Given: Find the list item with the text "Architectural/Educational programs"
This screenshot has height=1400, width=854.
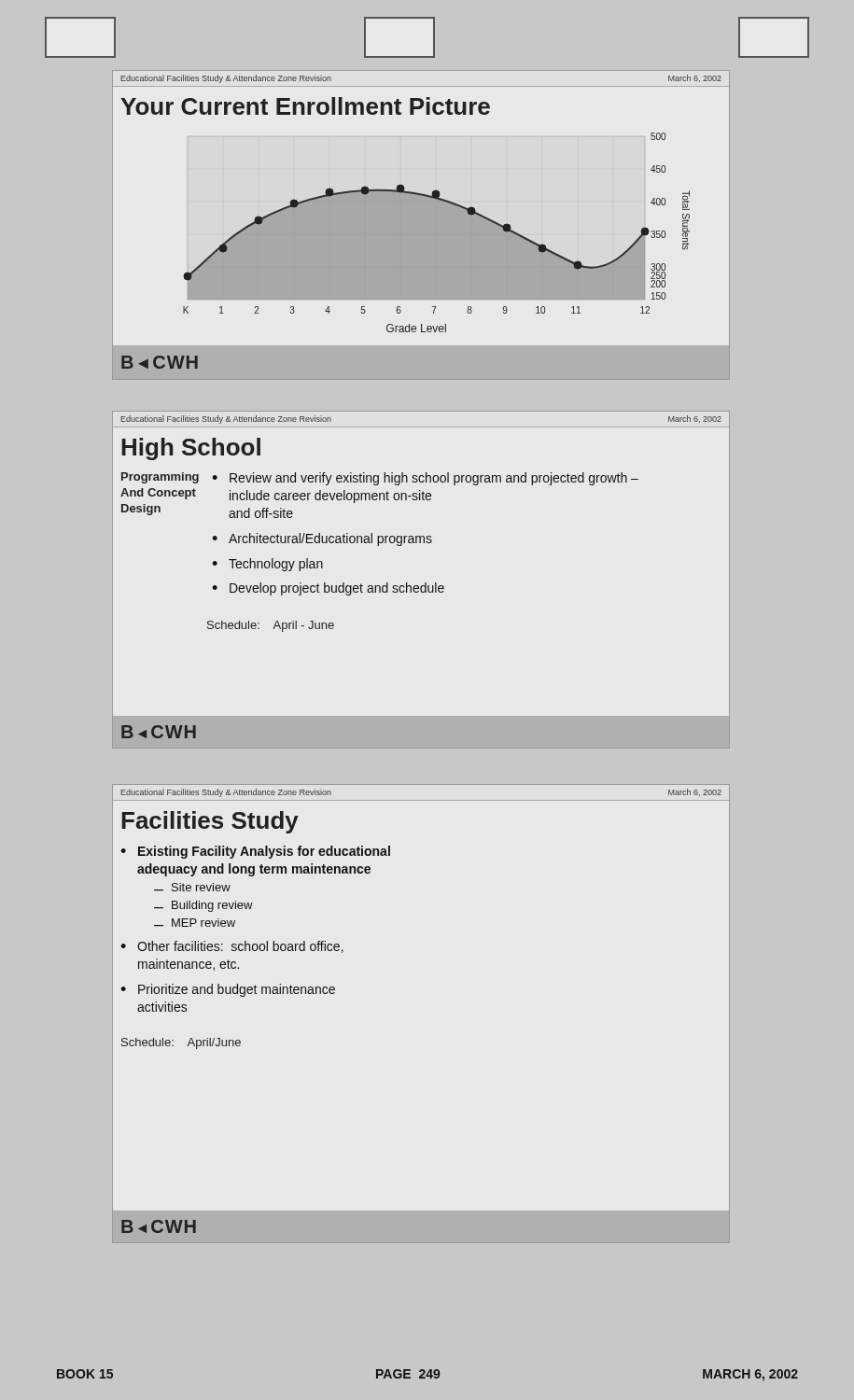Looking at the screenshot, I should [x=330, y=538].
